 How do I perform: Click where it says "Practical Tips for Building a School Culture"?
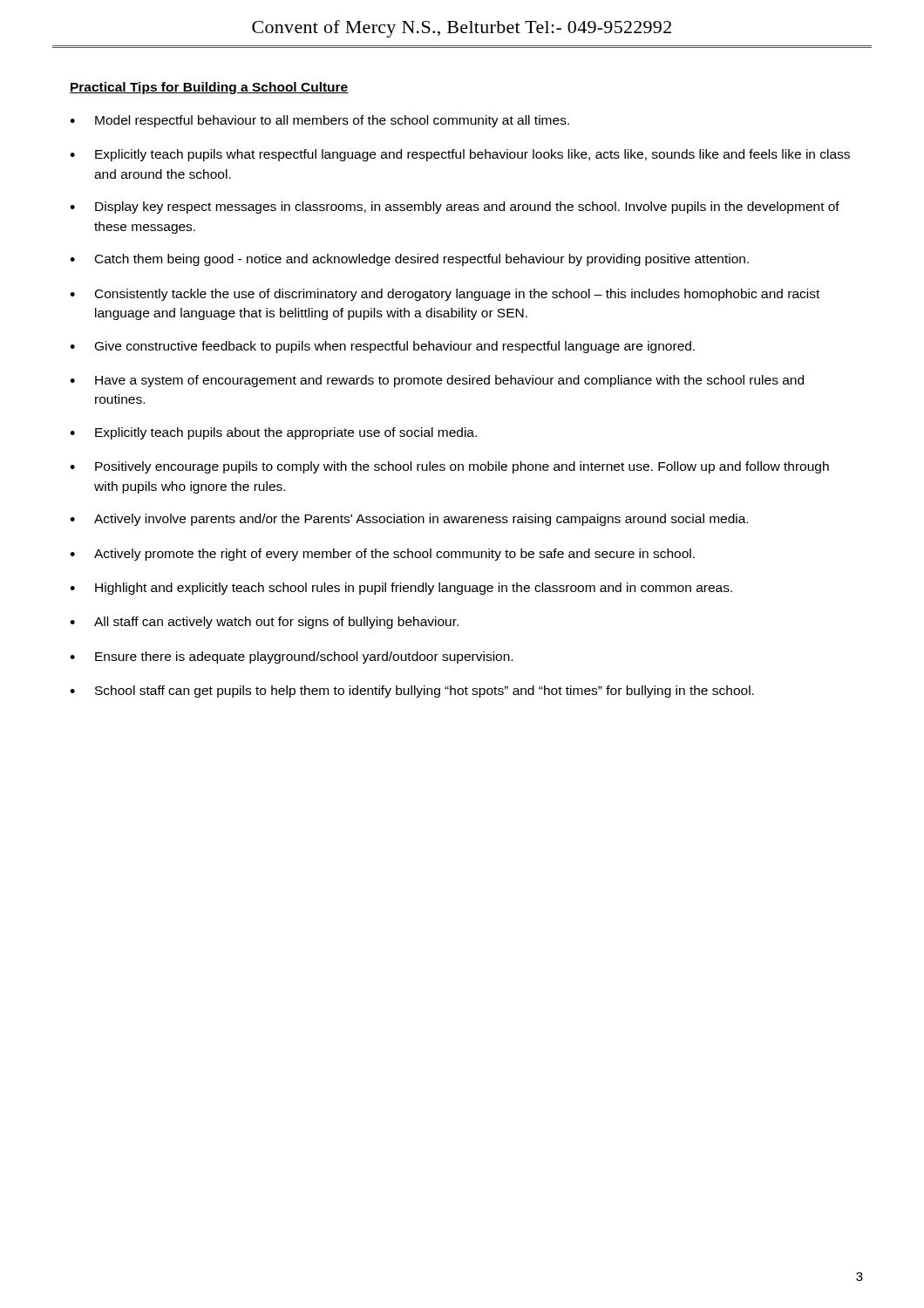pos(209,87)
